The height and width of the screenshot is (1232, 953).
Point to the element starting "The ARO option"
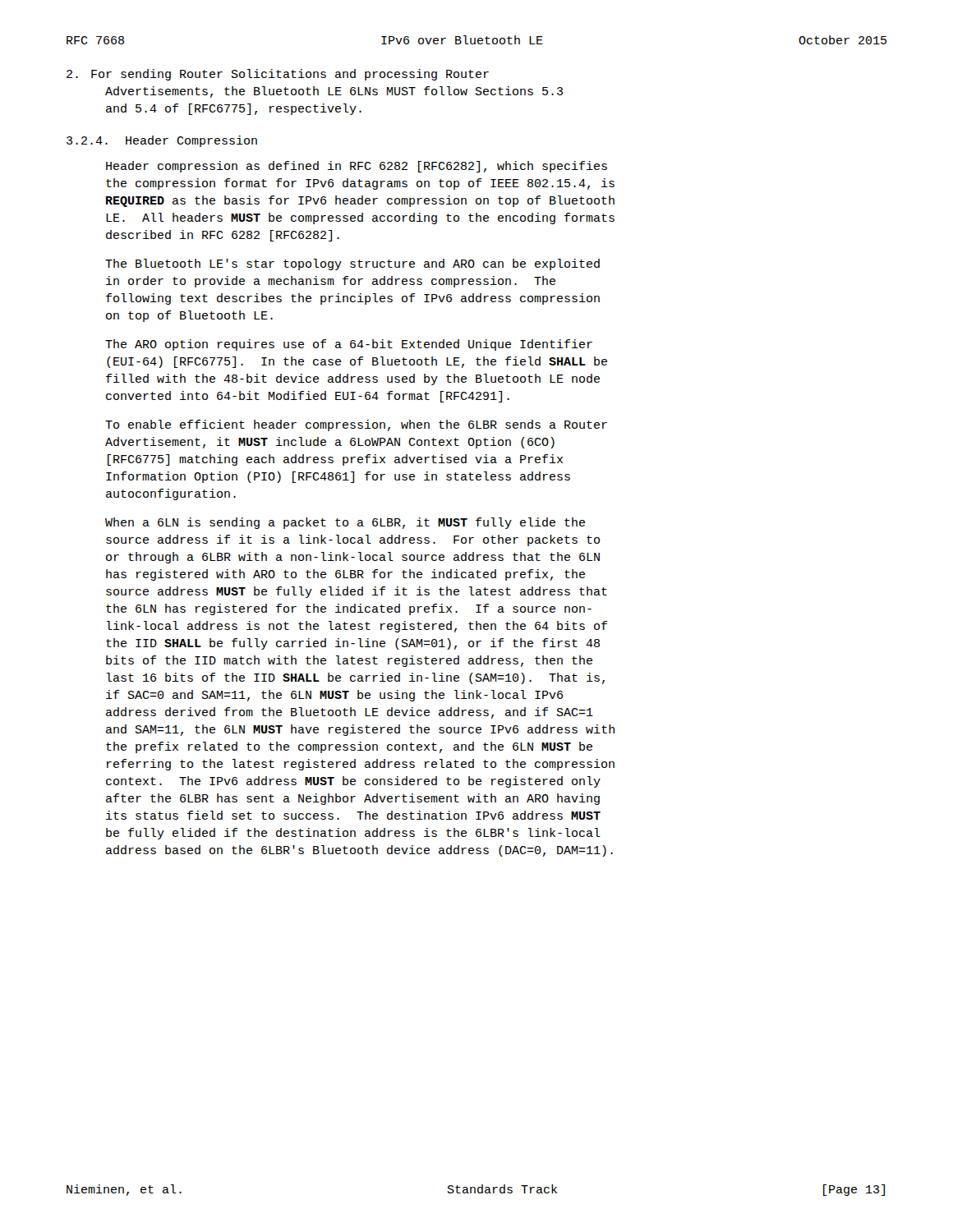click(x=349, y=371)
